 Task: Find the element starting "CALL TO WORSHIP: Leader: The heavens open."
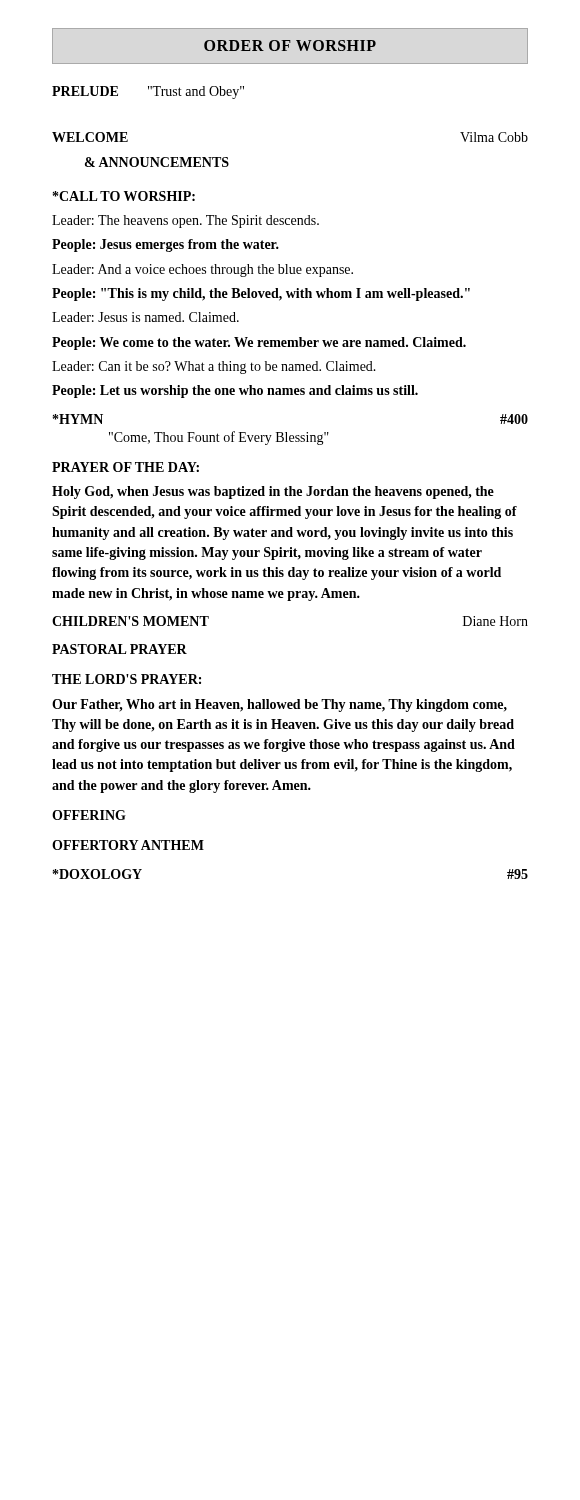point(290,294)
